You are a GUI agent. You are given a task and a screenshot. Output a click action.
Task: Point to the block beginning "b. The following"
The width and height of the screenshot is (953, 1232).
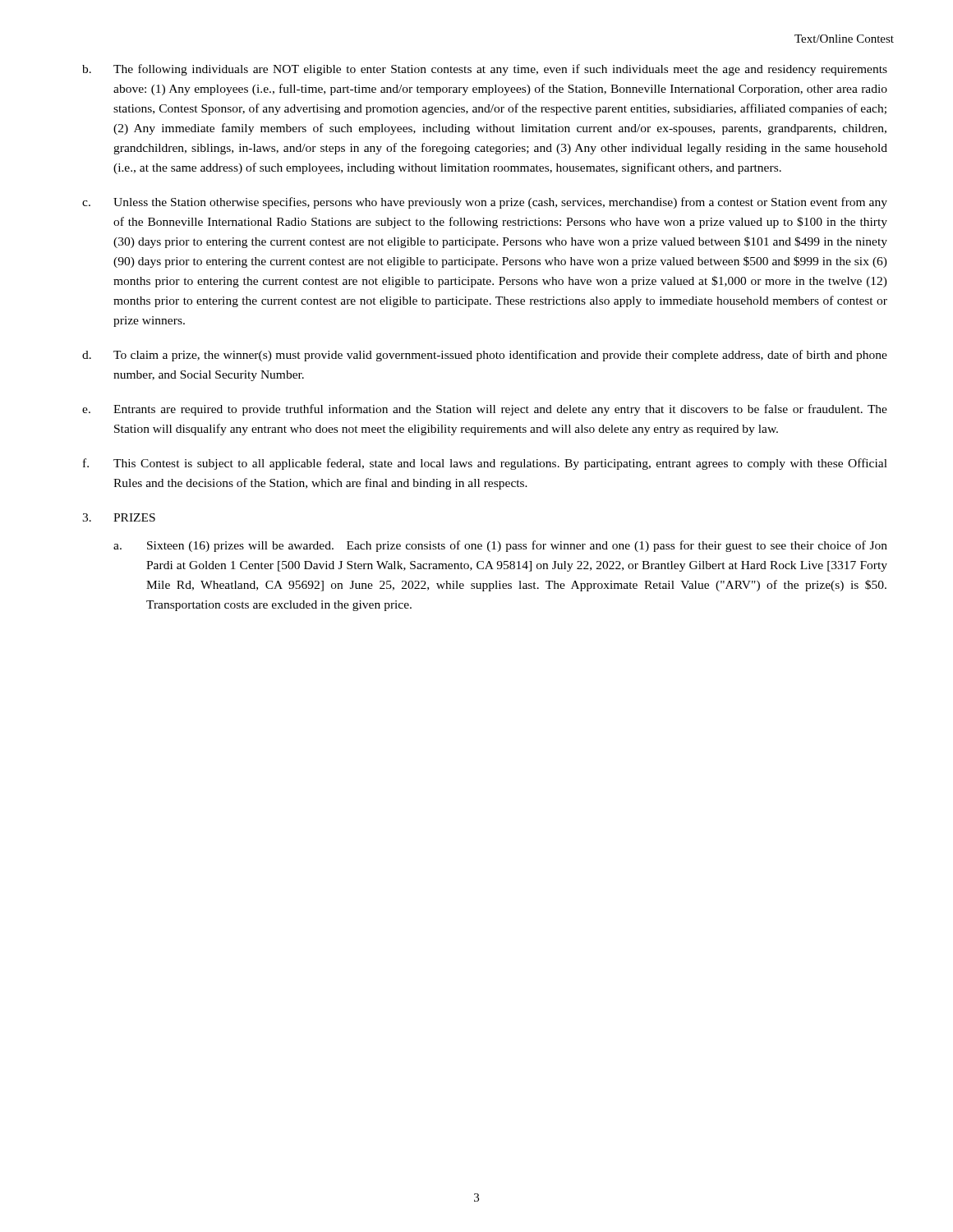(x=485, y=118)
